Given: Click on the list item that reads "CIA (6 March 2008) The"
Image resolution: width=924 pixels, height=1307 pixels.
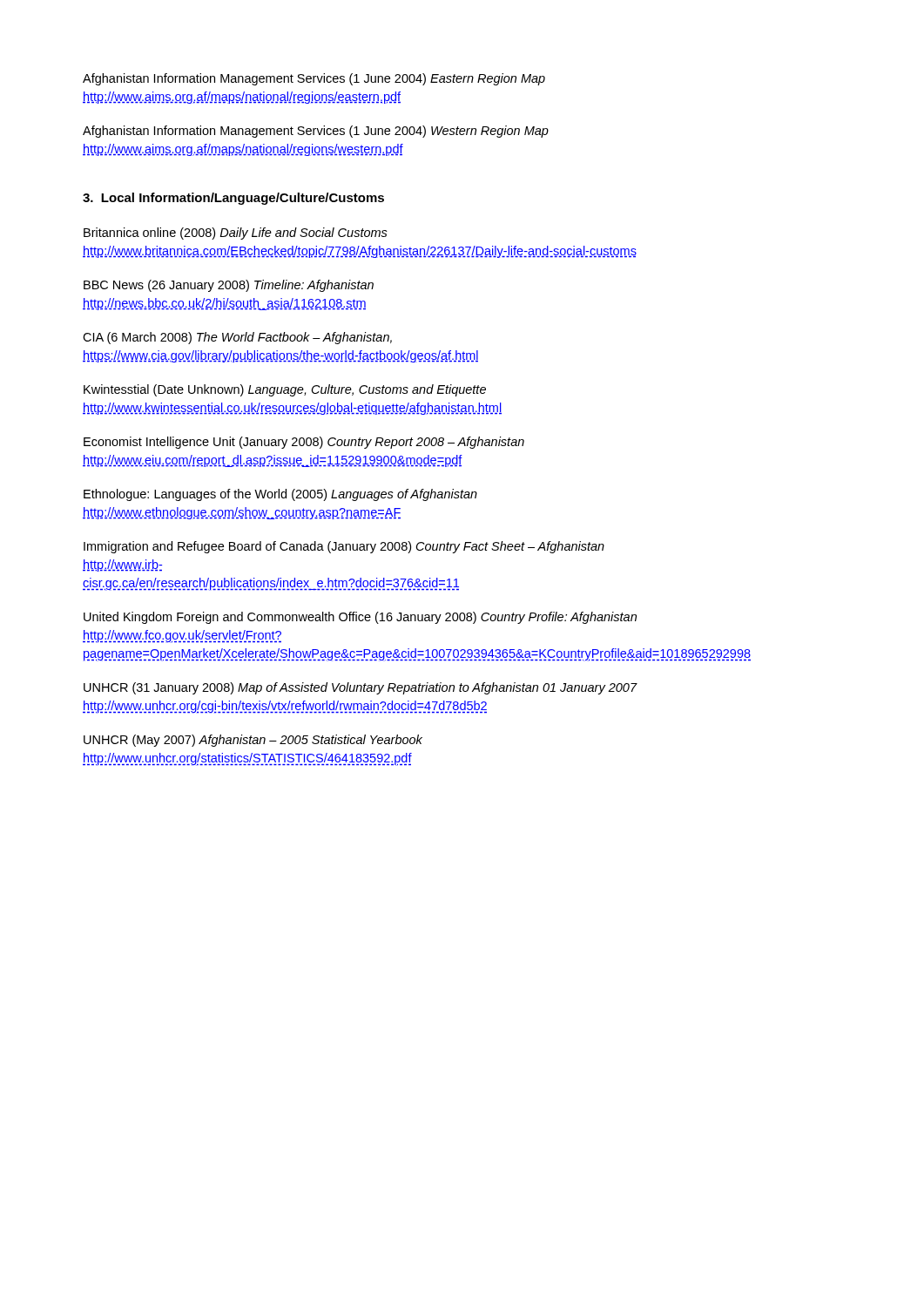Looking at the screenshot, I should coord(281,346).
